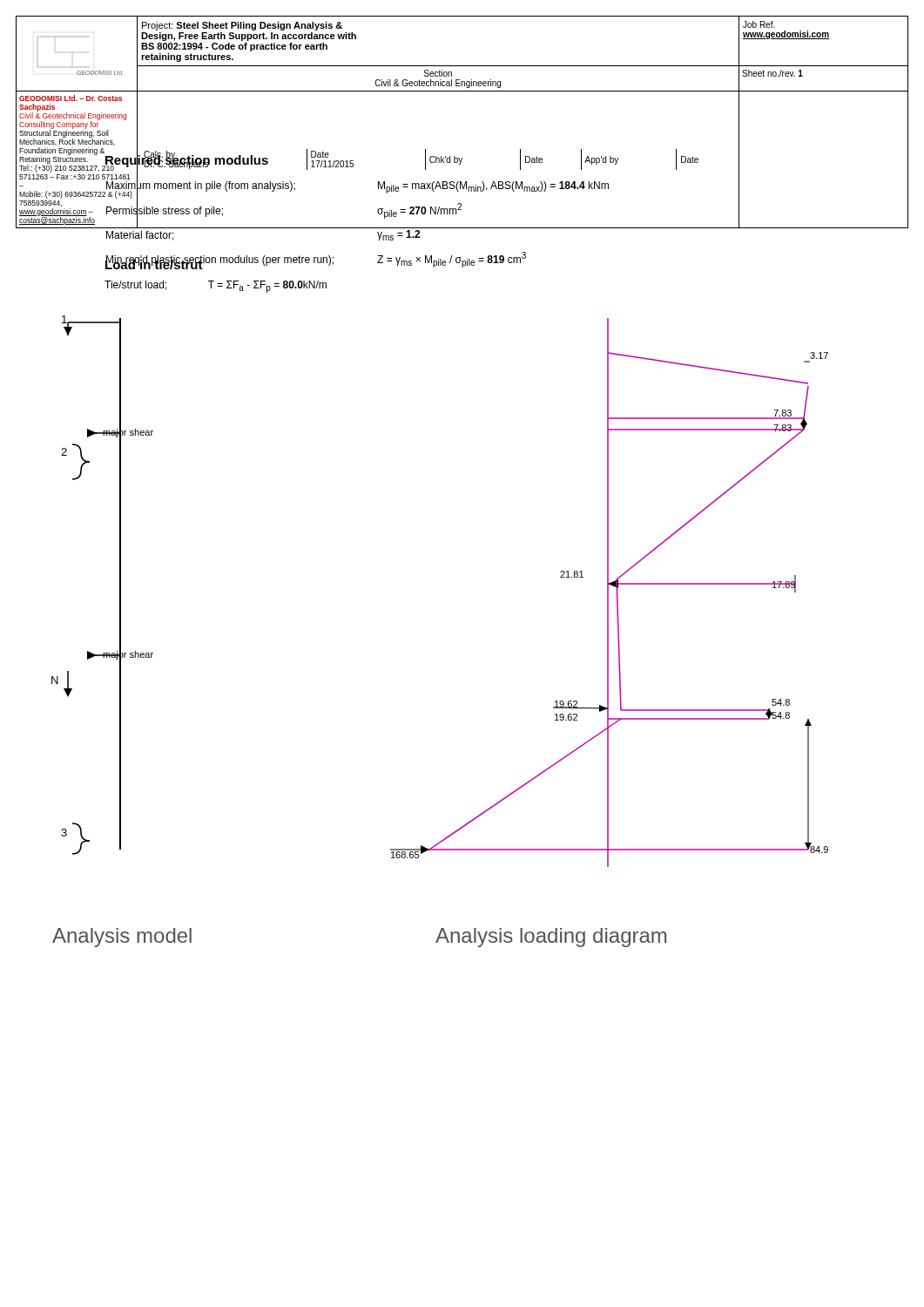Viewport: 924px width, 1307px height.
Task: Find the engineering diagram
Action: click(x=462, y=614)
